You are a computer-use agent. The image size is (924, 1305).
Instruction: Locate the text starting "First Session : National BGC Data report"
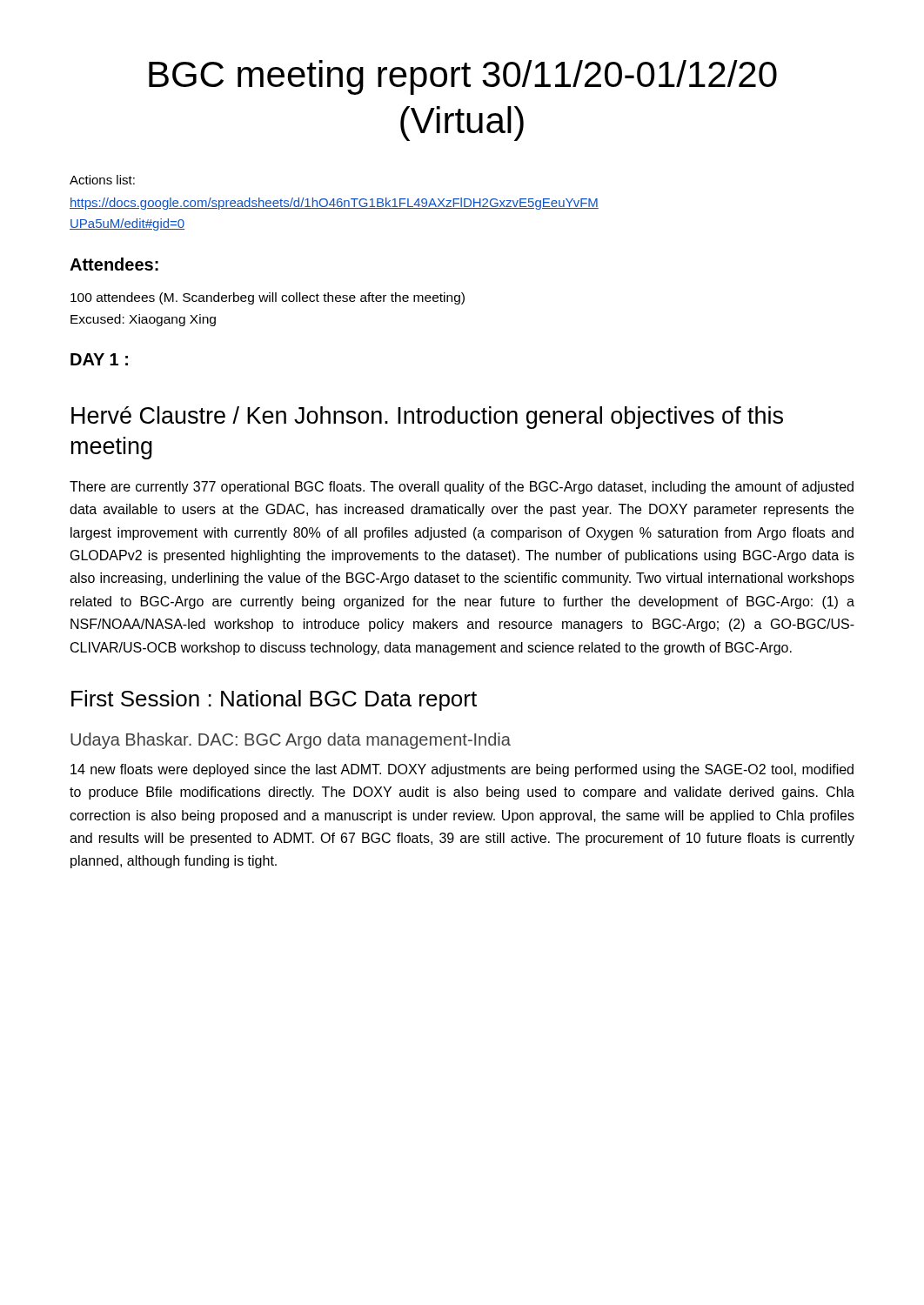coord(273,699)
